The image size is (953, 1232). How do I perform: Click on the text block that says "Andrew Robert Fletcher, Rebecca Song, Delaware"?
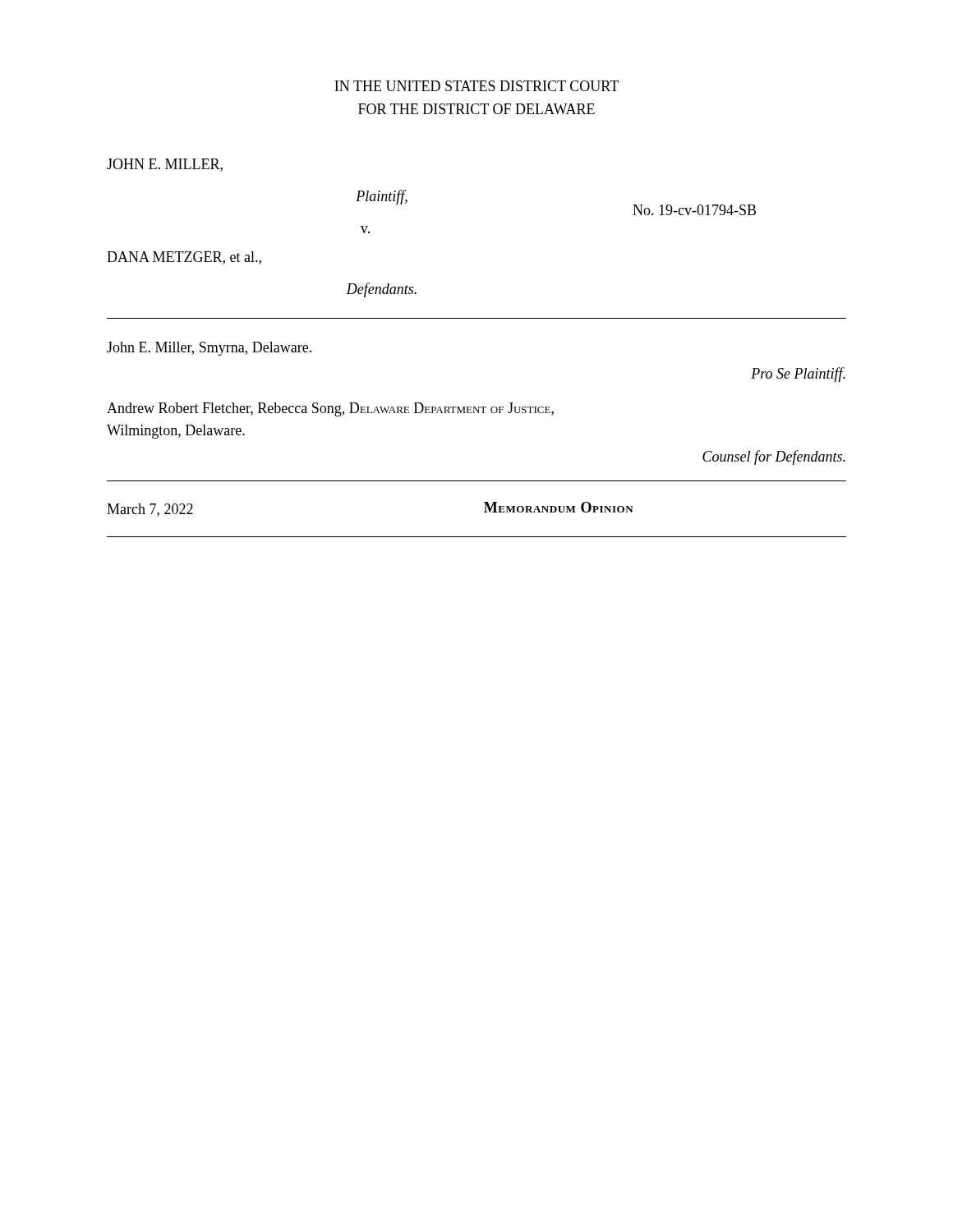331,419
